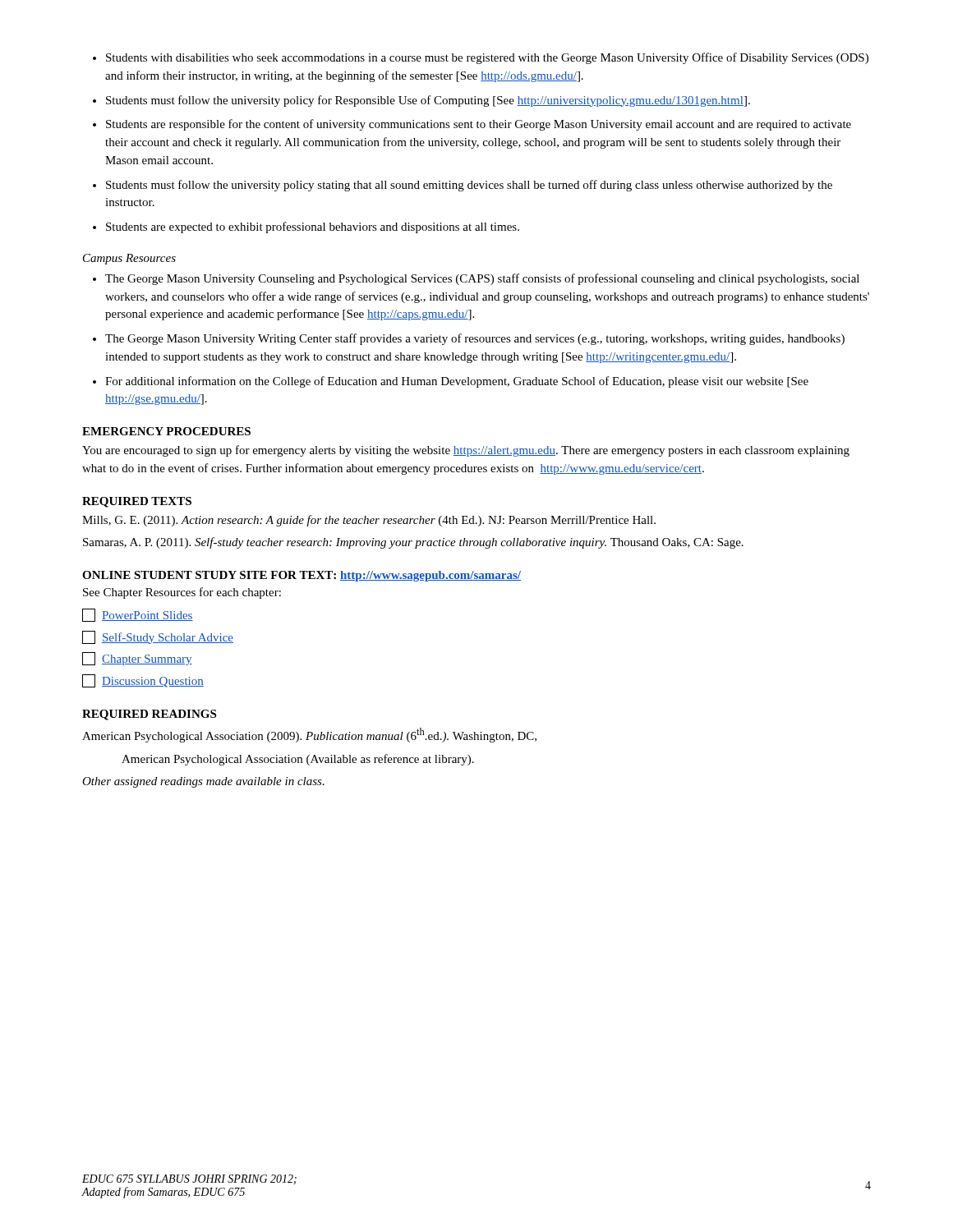Click on the list item containing "Students with disabilities who"

[487, 66]
